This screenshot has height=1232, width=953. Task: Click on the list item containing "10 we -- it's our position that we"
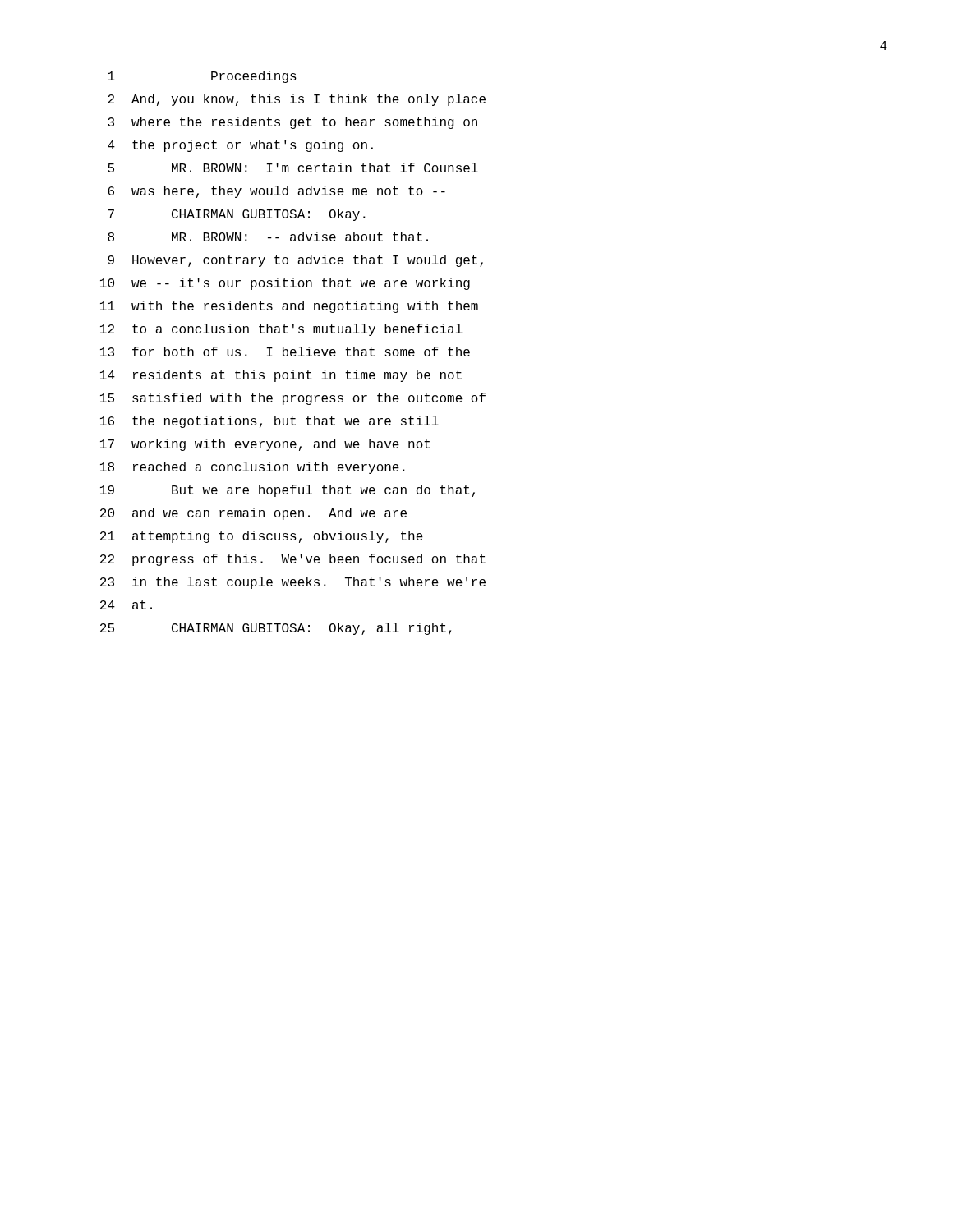pos(456,284)
